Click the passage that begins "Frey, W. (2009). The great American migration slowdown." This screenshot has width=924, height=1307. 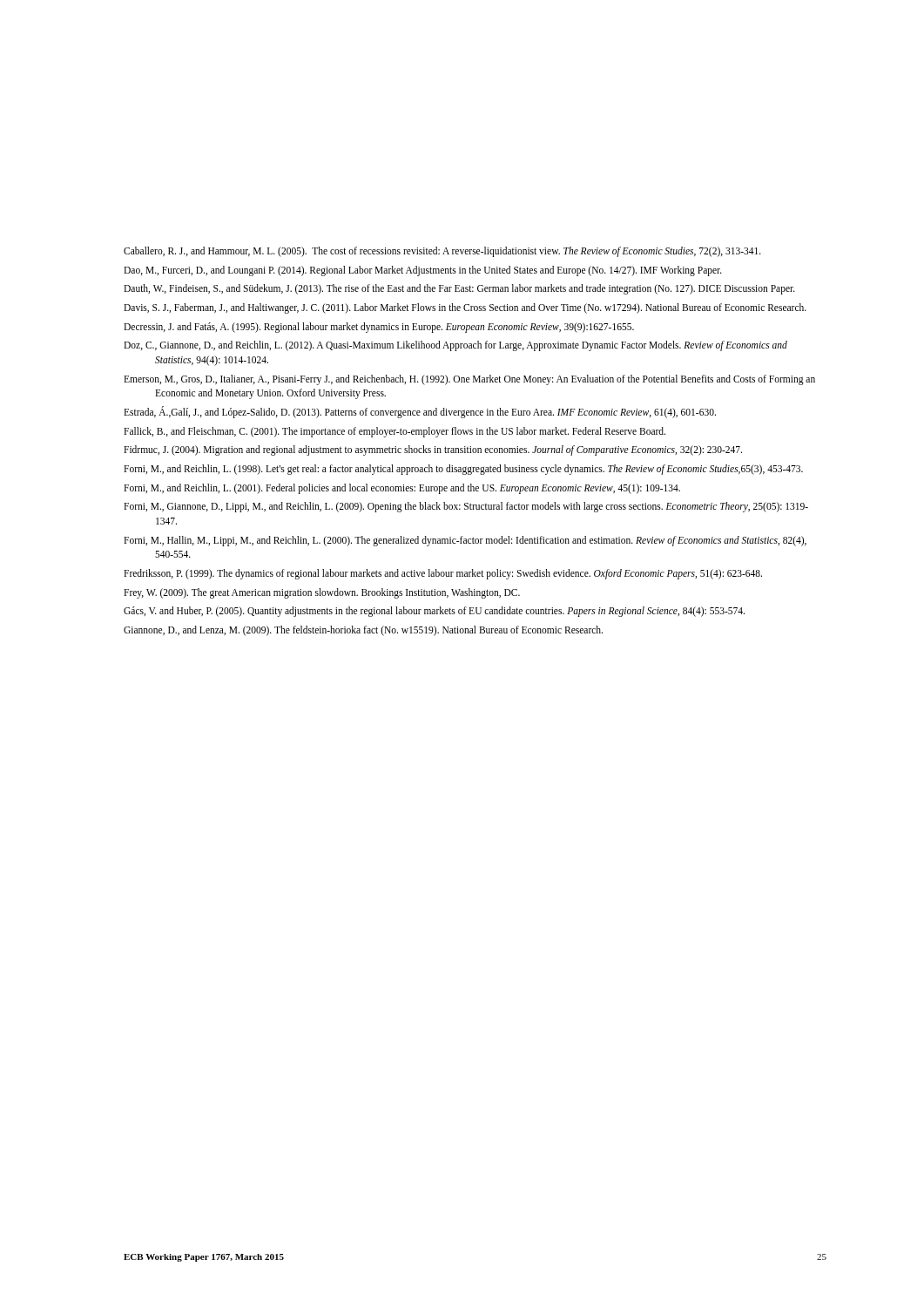322,592
